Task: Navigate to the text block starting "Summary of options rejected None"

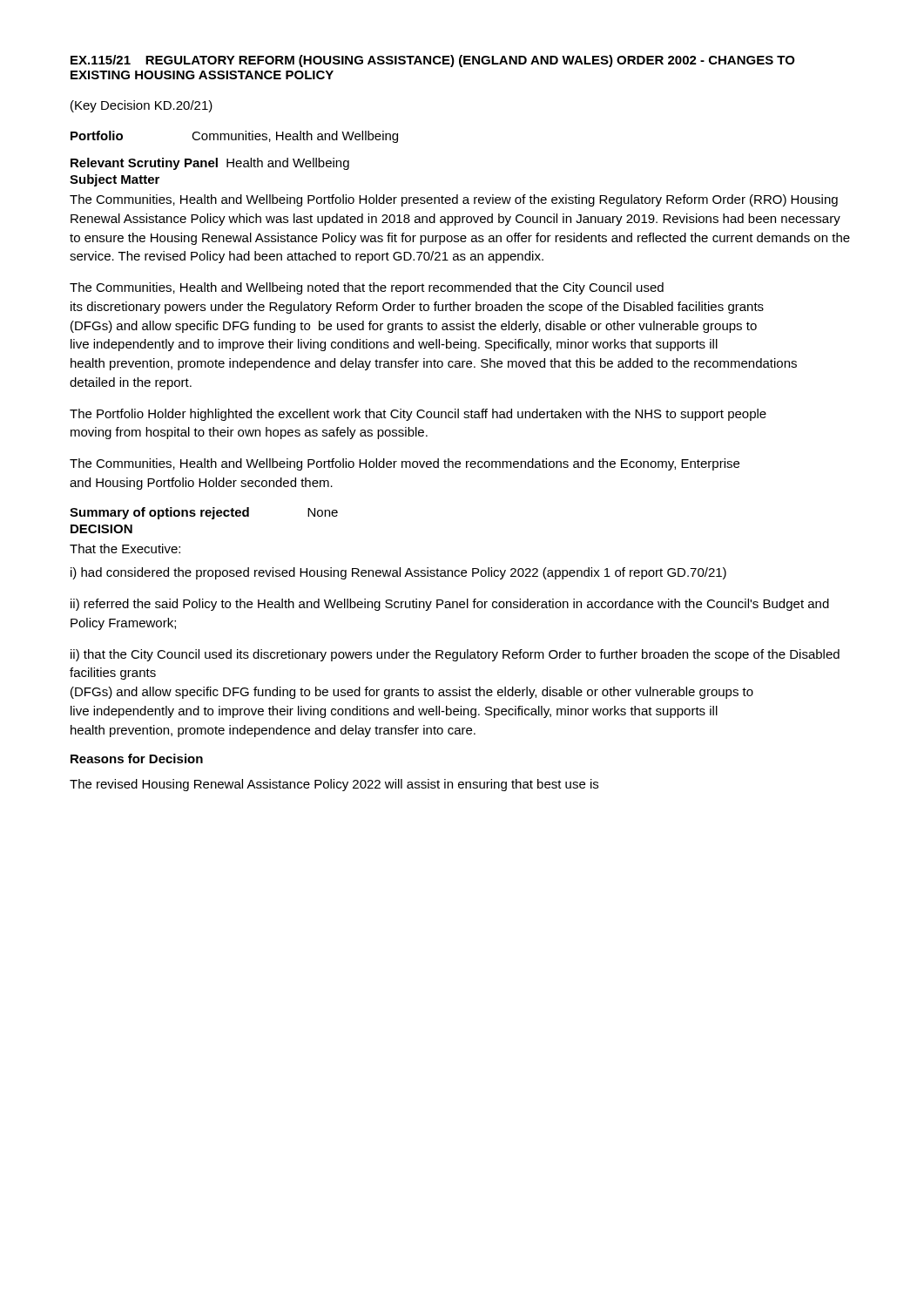Action: coord(204,511)
